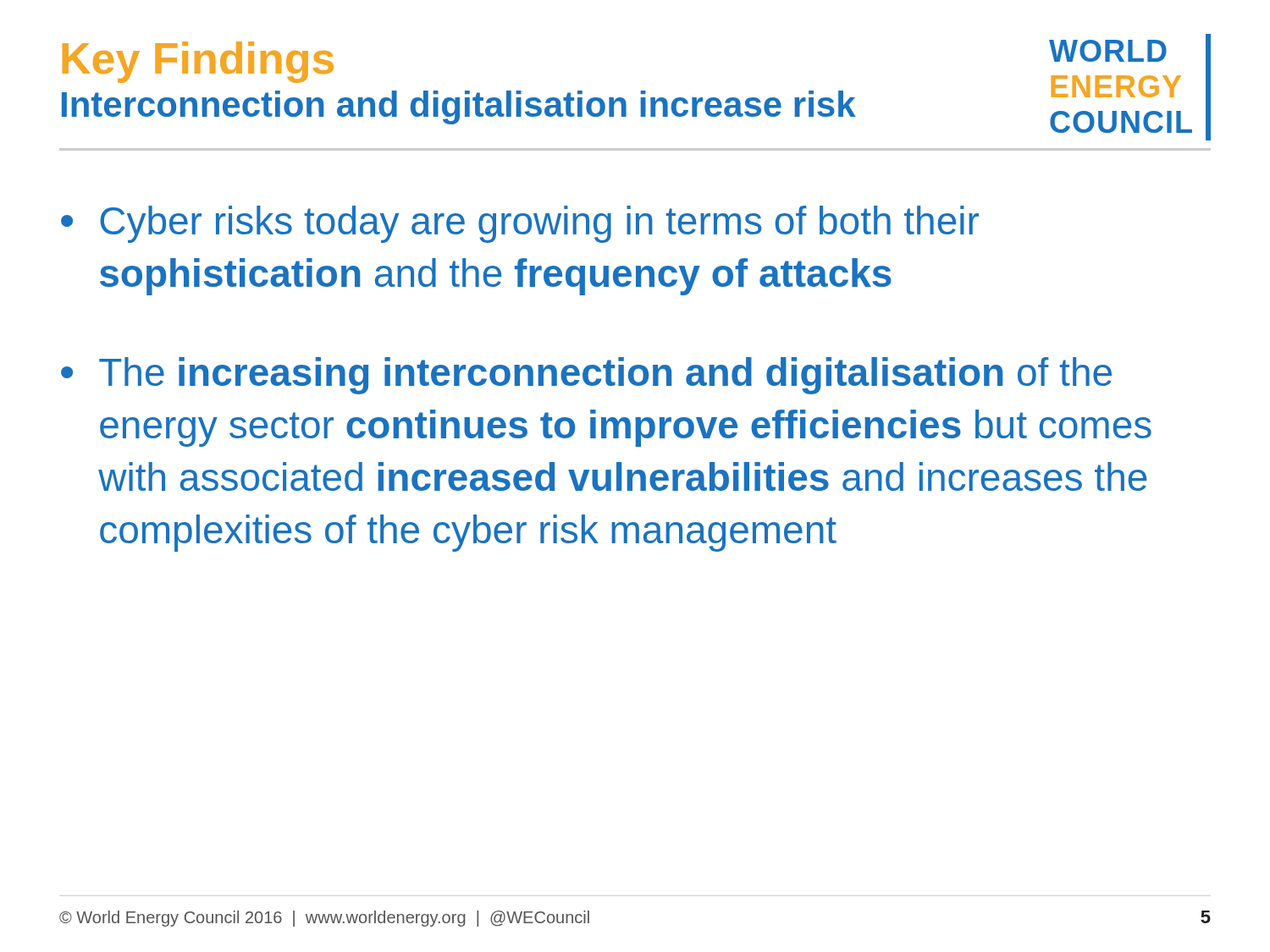This screenshot has height=952, width=1270.
Task: Find the block on this page that starts "• Cyber risks today"
Action: [x=635, y=247]
